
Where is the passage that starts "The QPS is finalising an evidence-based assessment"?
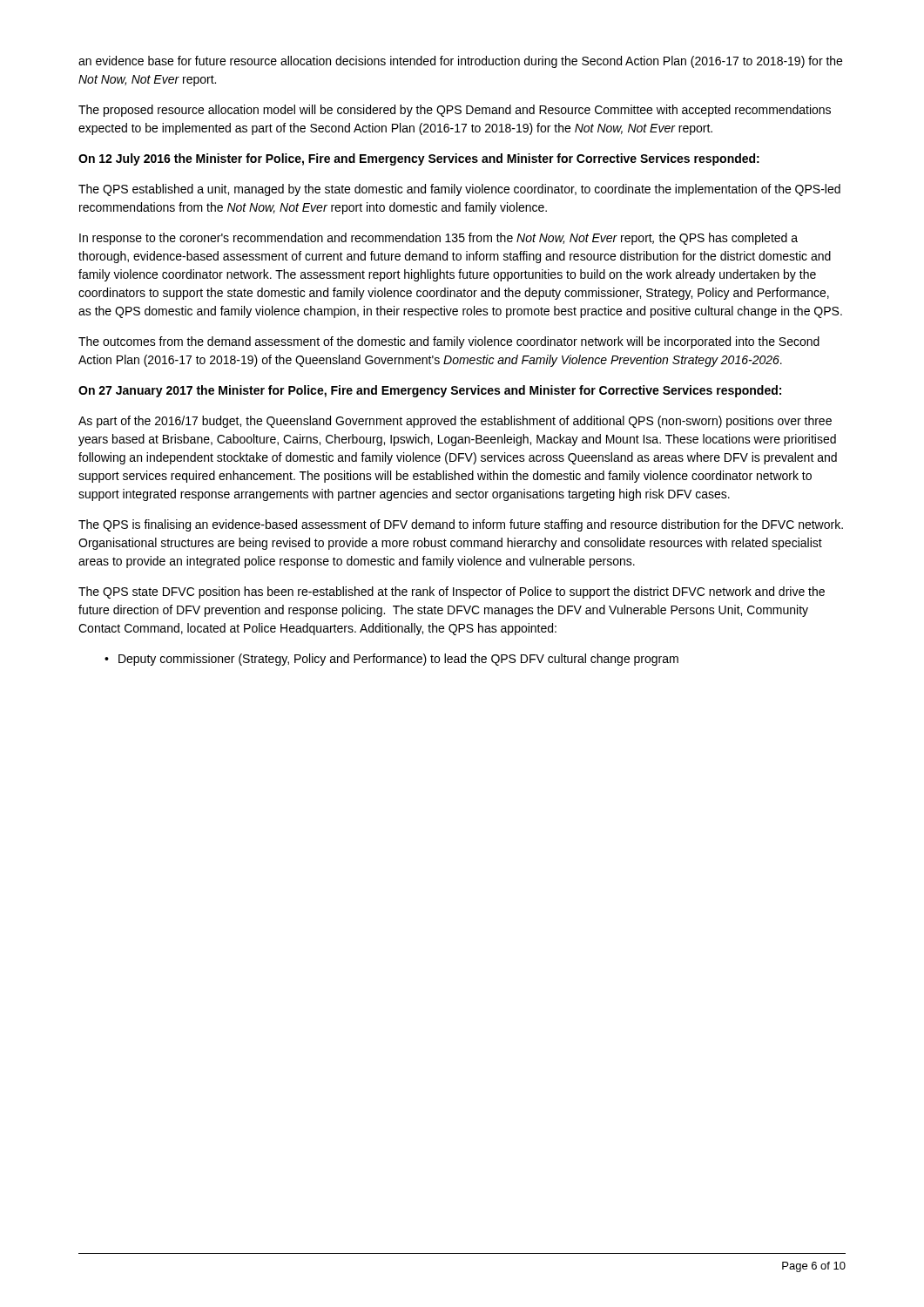point(461,543)
